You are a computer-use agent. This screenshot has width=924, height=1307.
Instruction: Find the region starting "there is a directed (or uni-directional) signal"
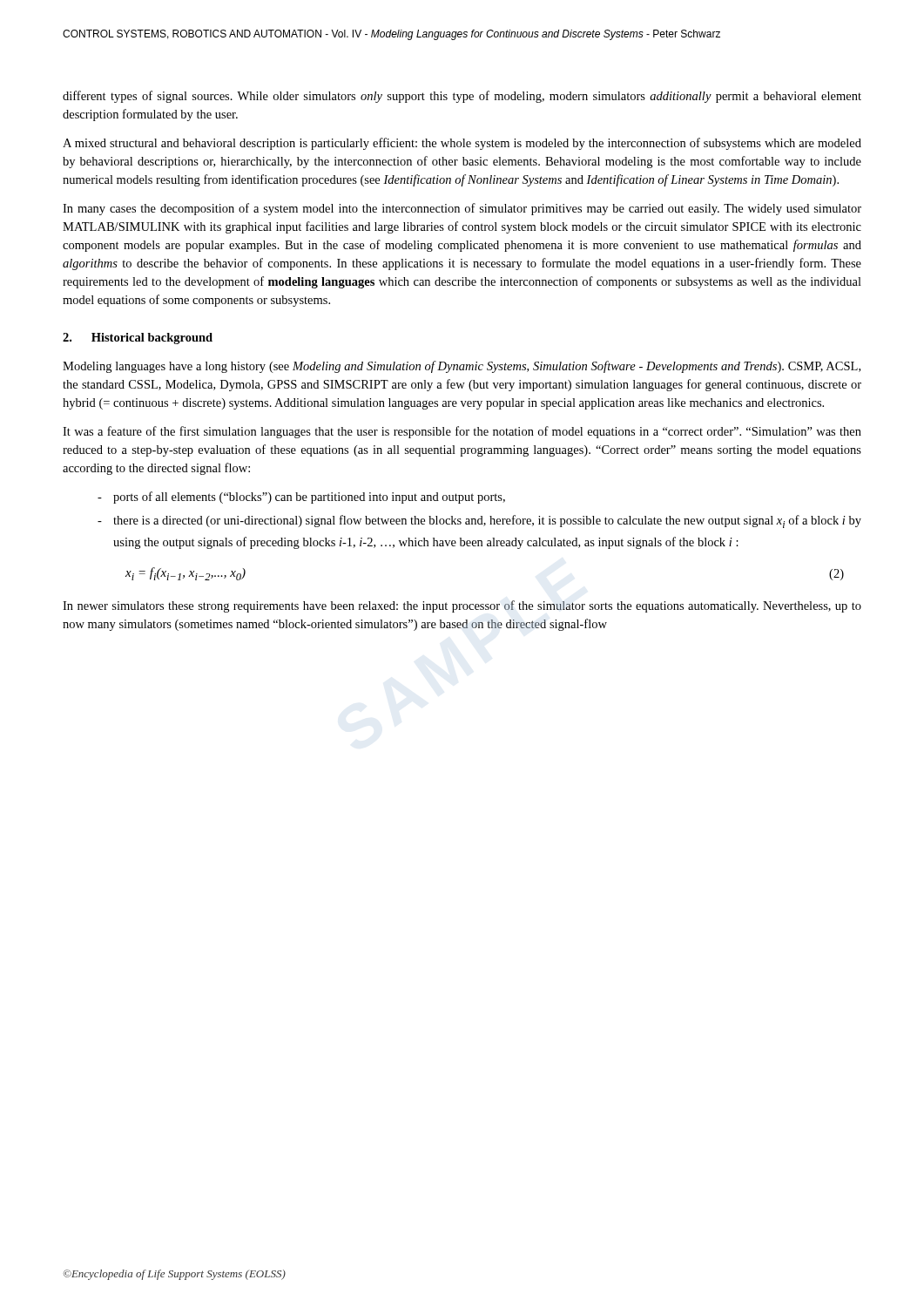pyautogui.click(x=487, y=531)
